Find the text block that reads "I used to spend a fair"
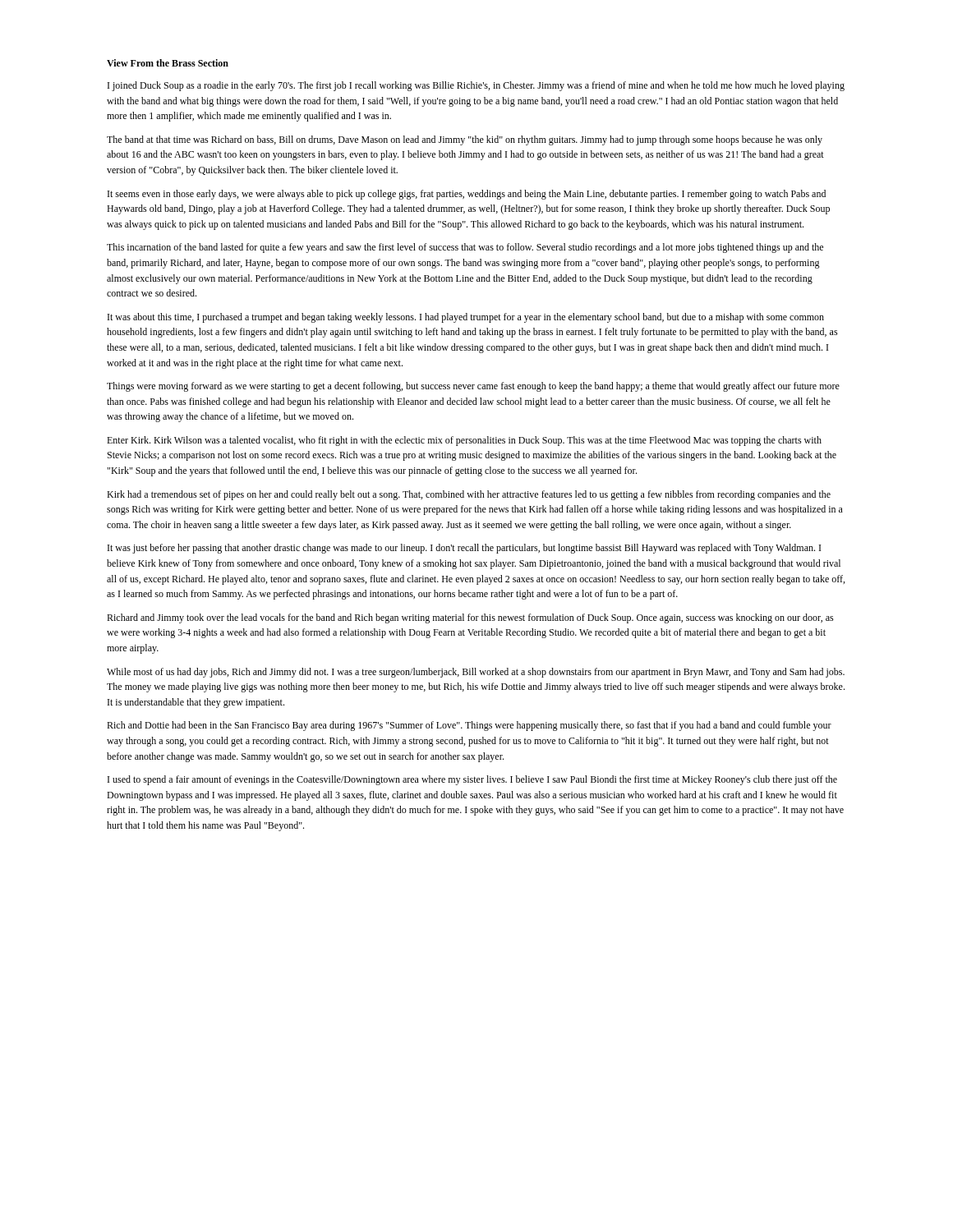 point(475,802)
